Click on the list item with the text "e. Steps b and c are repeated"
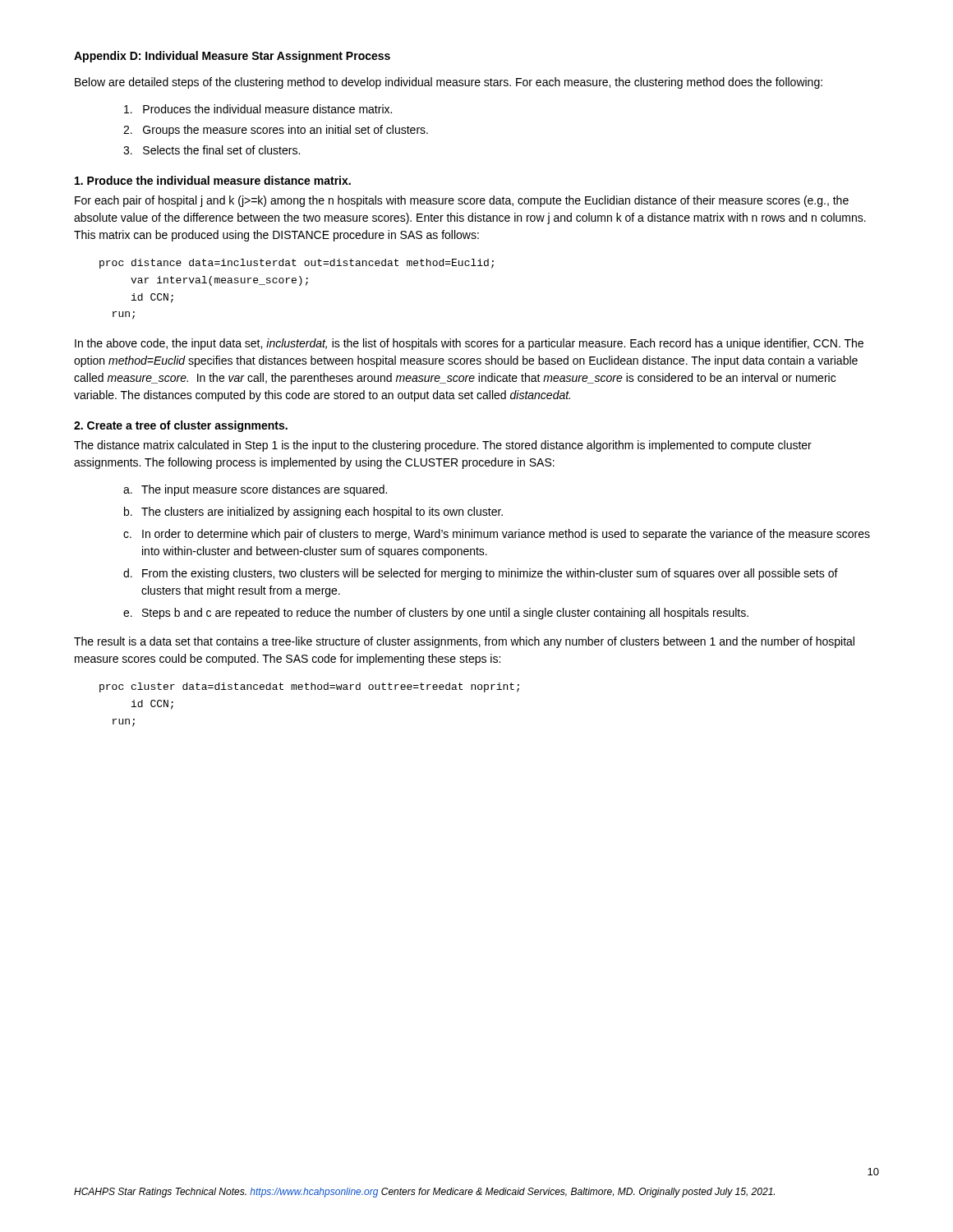Screen dimensions: 1232x953 point(501,613)
